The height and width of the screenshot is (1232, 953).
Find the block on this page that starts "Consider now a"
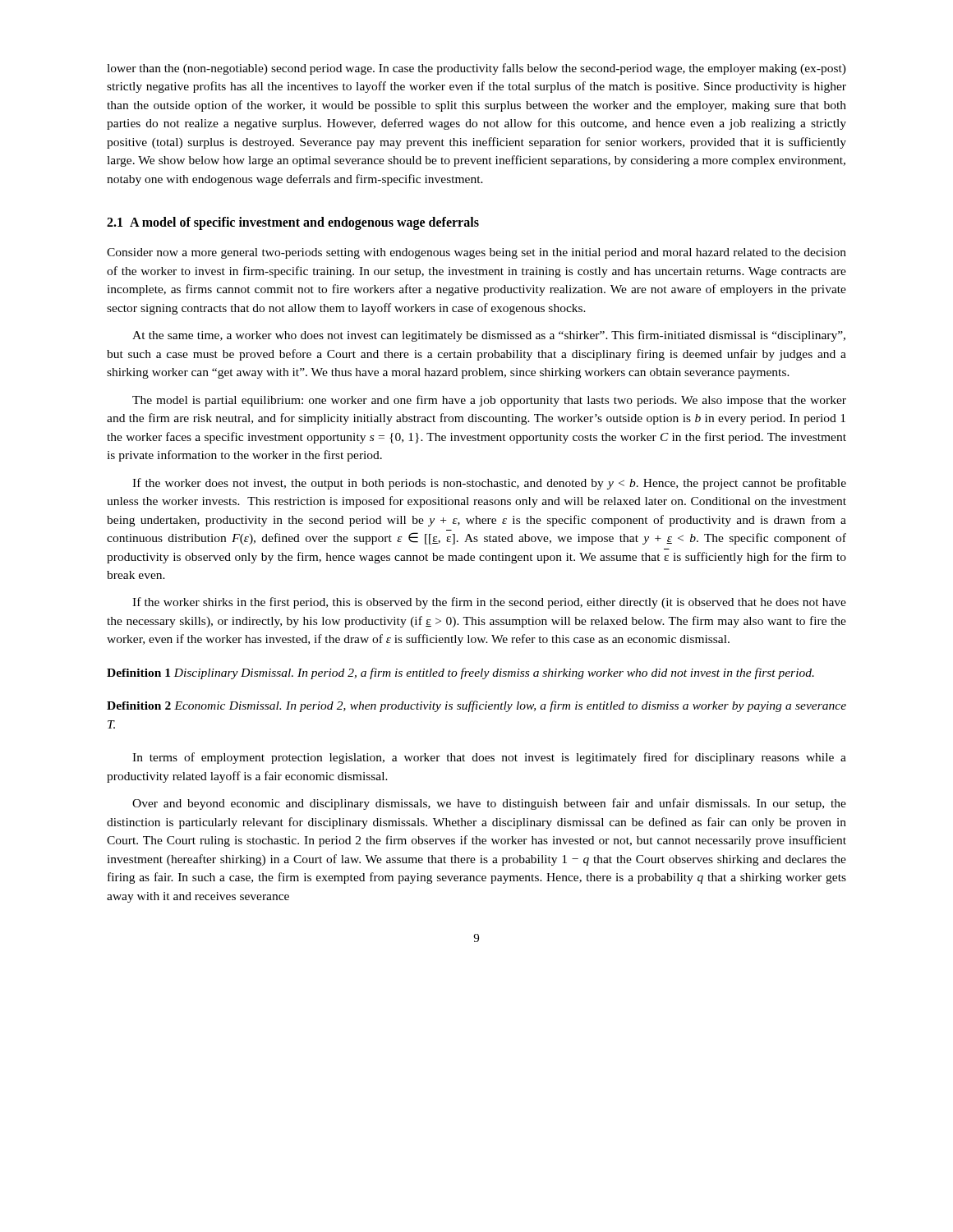476,280
